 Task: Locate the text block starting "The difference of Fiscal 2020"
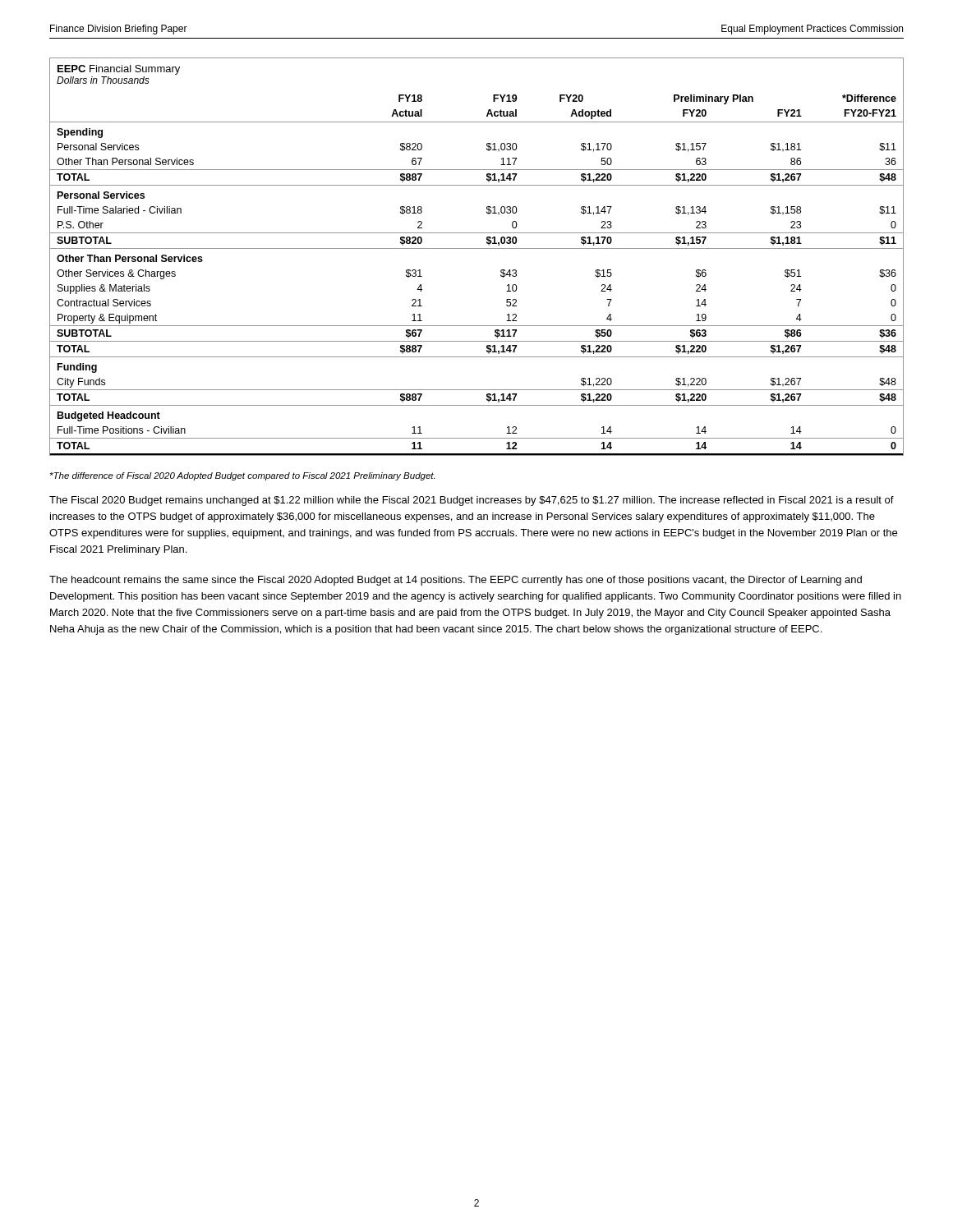pos(243,476)
